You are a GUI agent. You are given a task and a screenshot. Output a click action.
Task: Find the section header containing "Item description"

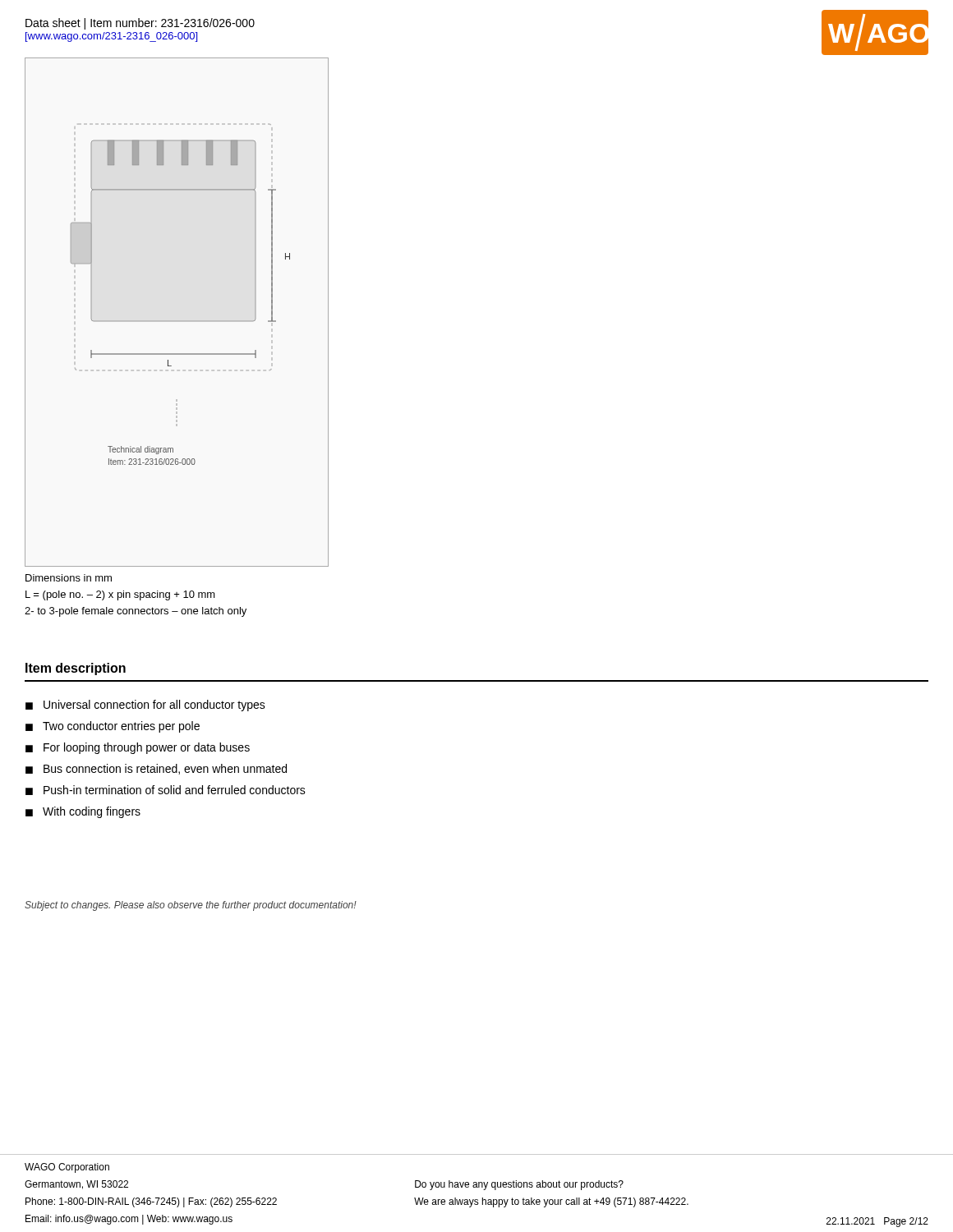(x=476, y=671)
